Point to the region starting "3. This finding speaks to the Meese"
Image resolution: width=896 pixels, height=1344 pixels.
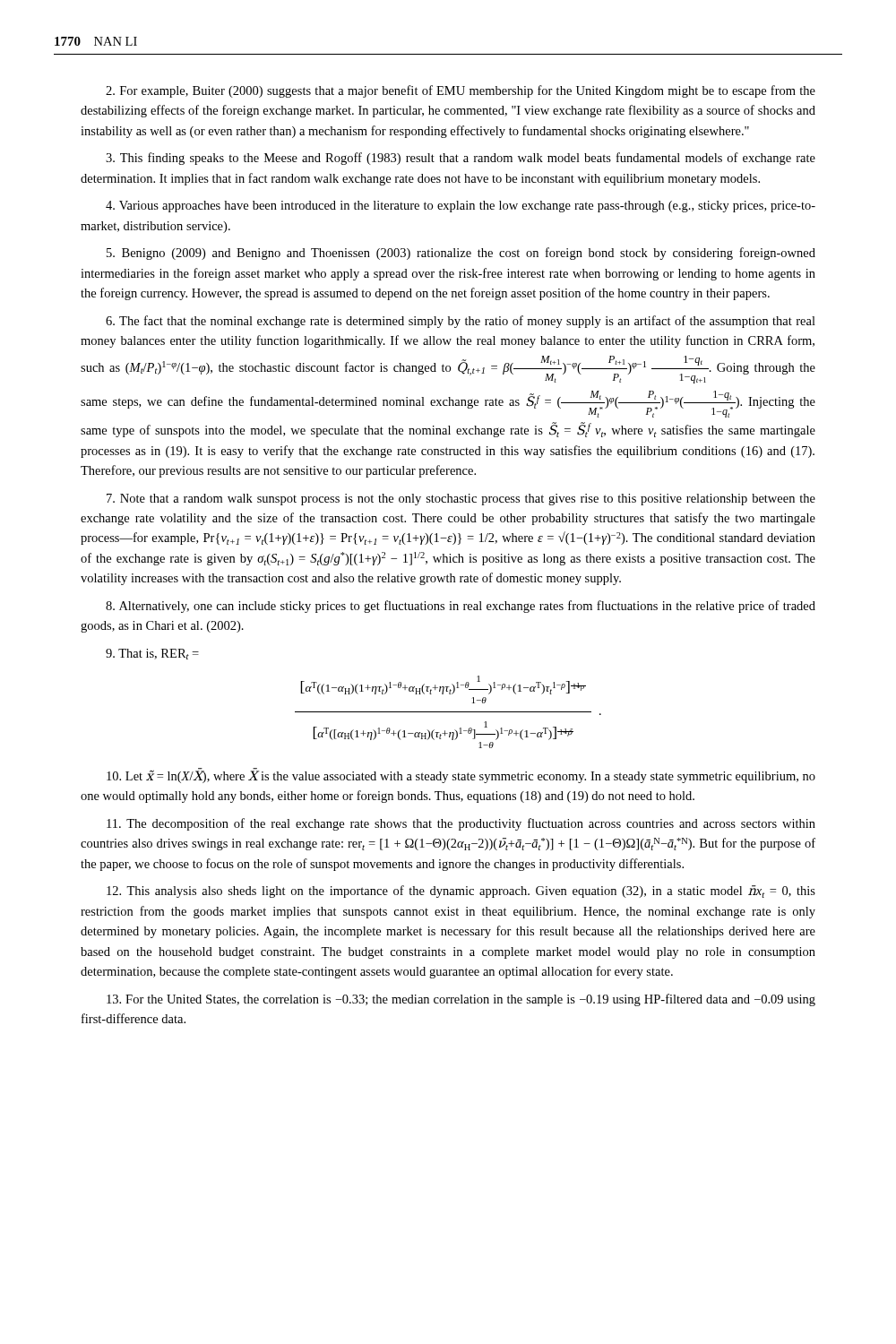pyautogui.click(x=448, y=168)
